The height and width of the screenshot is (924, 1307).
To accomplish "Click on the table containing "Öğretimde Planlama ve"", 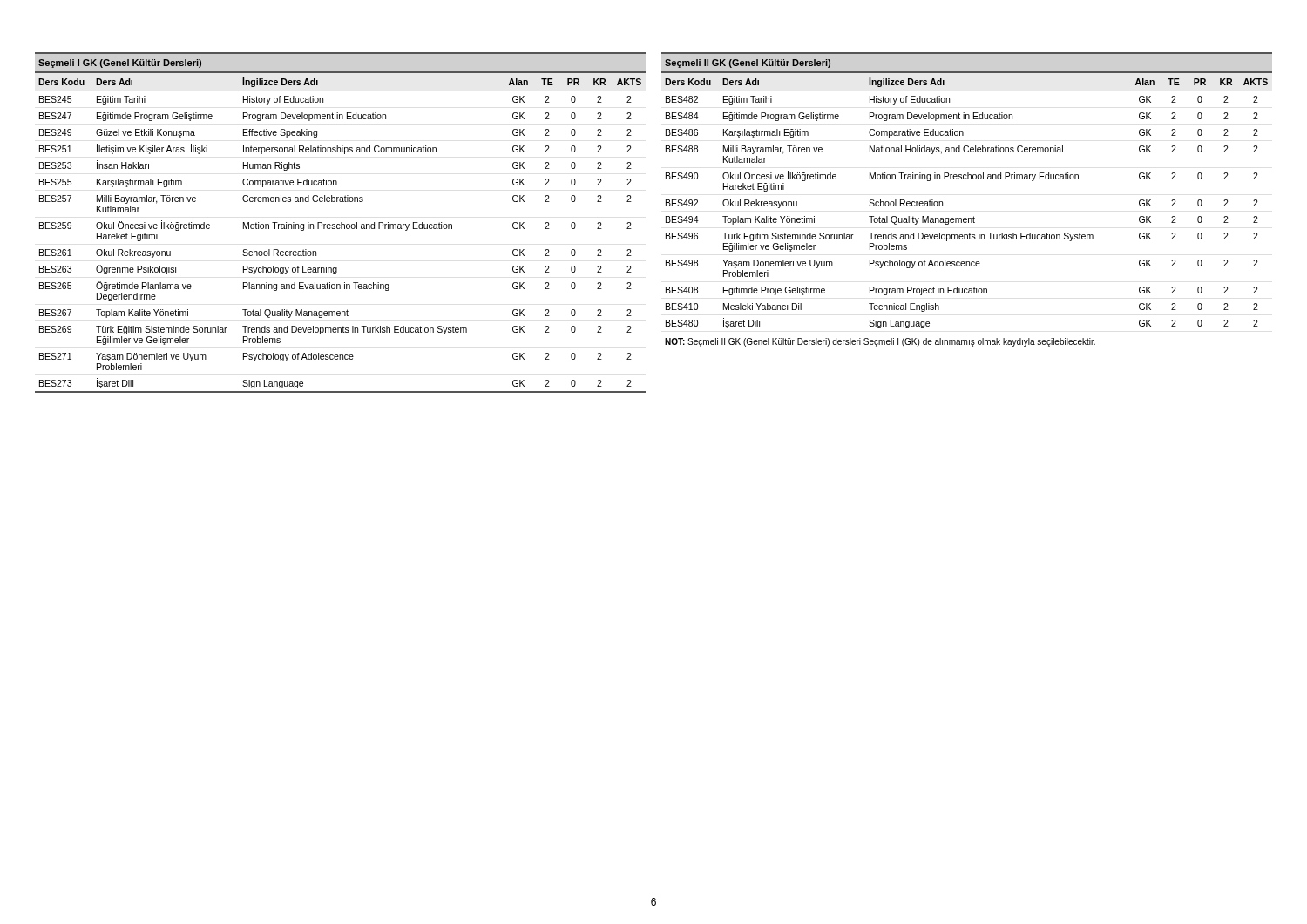I will (x=340, y=223).
